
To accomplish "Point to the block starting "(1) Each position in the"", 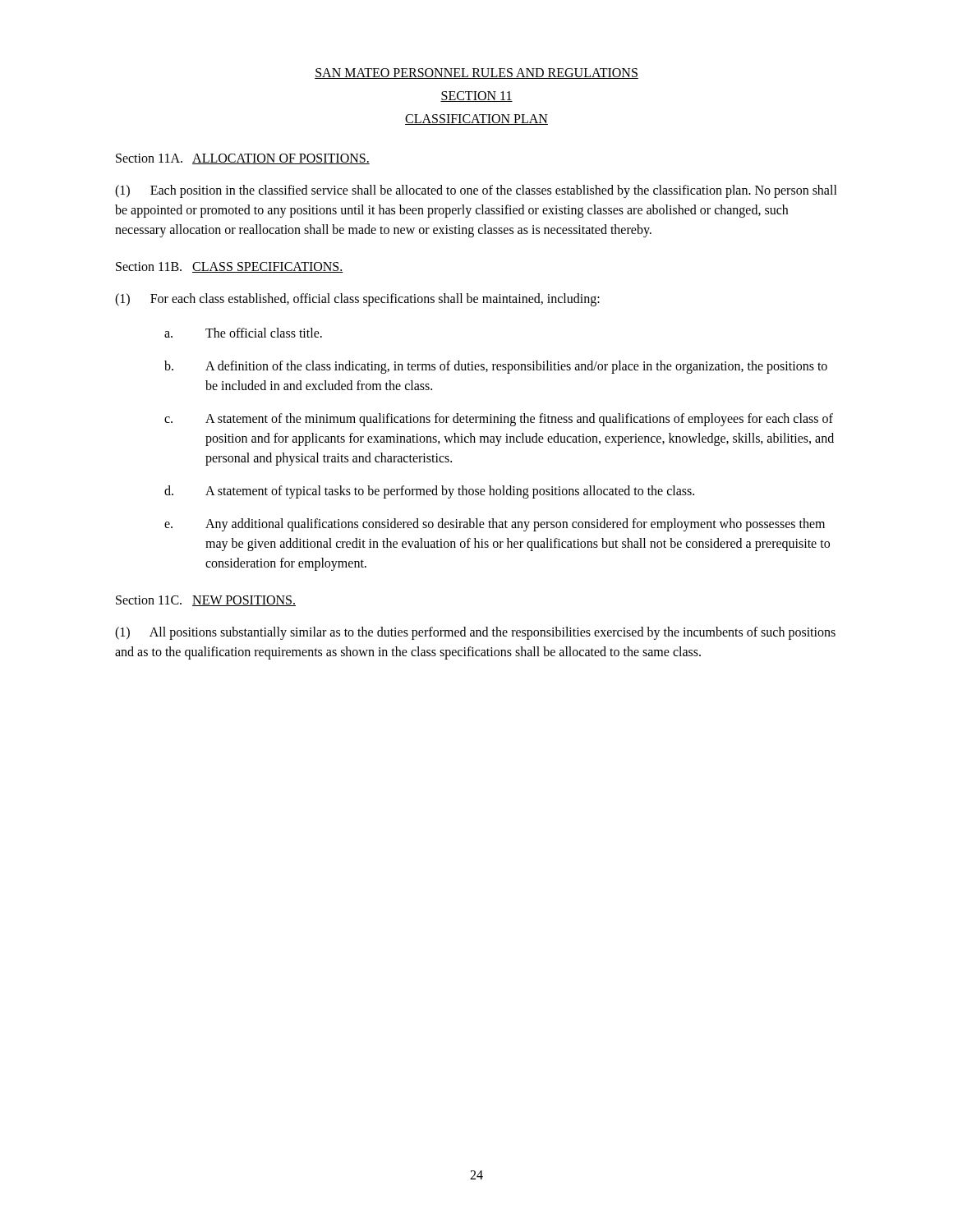I will [x=476, y=210].
